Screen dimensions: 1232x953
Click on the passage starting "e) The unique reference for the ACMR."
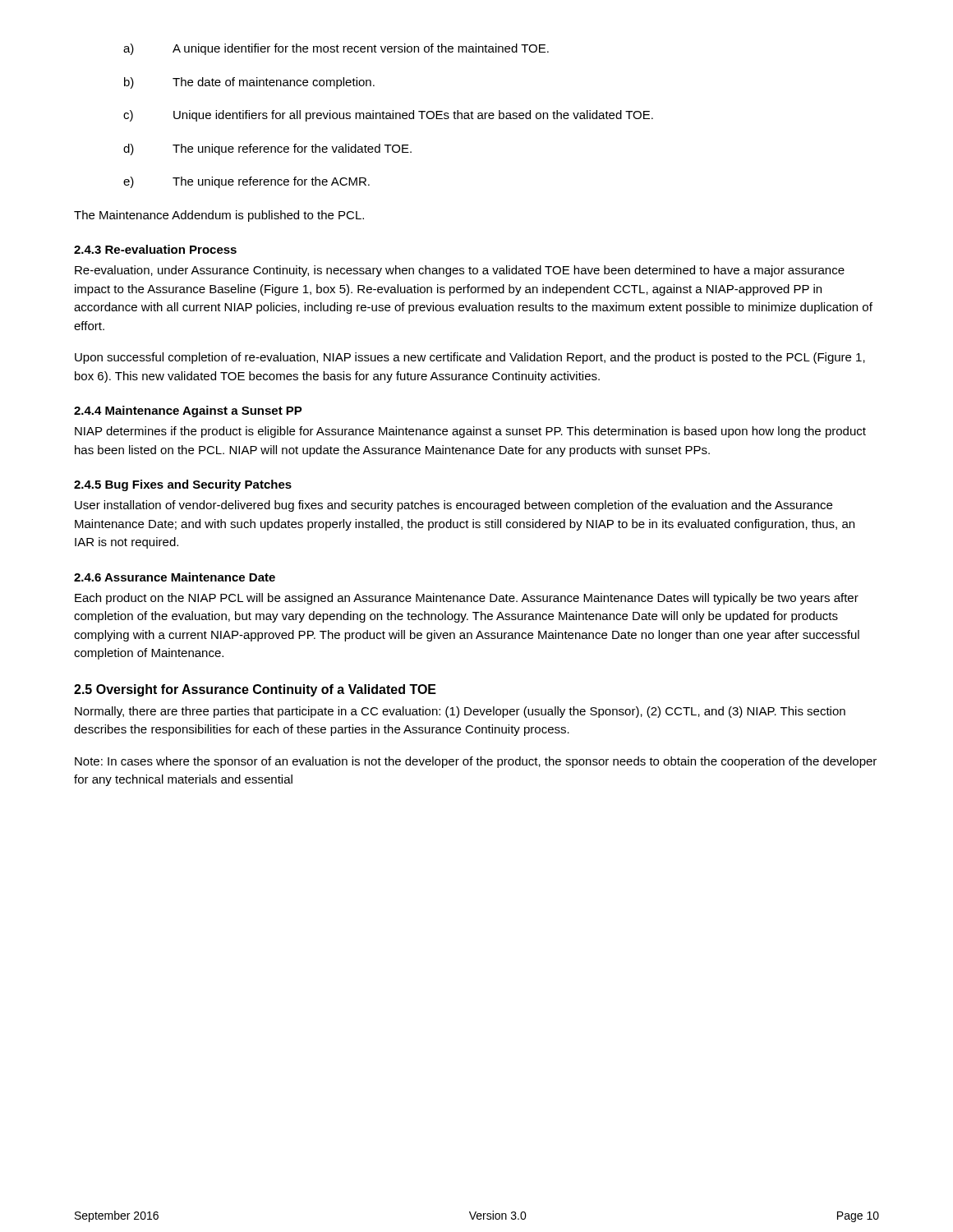click(x=246, y=182)
